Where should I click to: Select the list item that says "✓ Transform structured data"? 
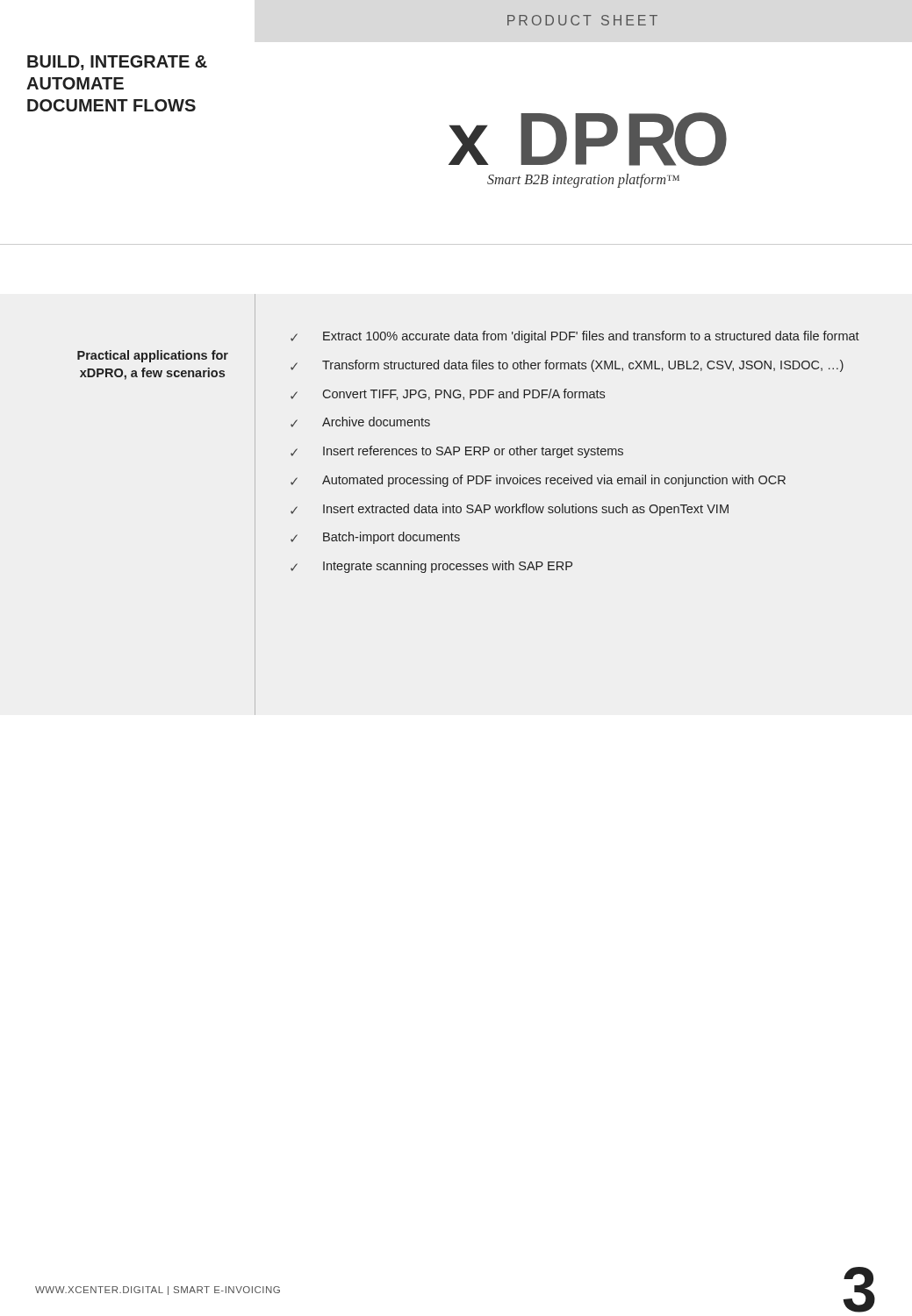566,366
